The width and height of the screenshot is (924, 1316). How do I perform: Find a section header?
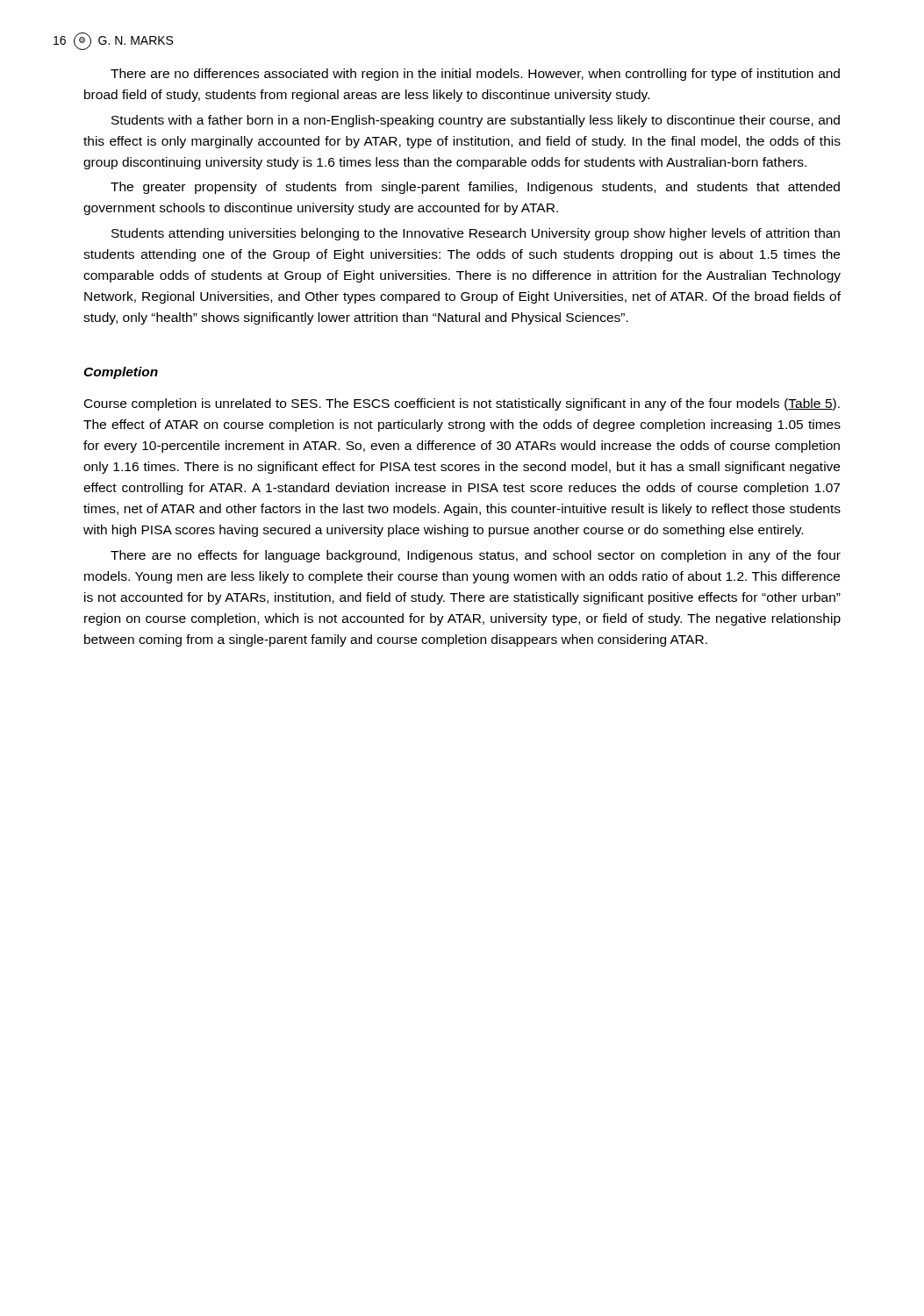(x=121, y=372)
